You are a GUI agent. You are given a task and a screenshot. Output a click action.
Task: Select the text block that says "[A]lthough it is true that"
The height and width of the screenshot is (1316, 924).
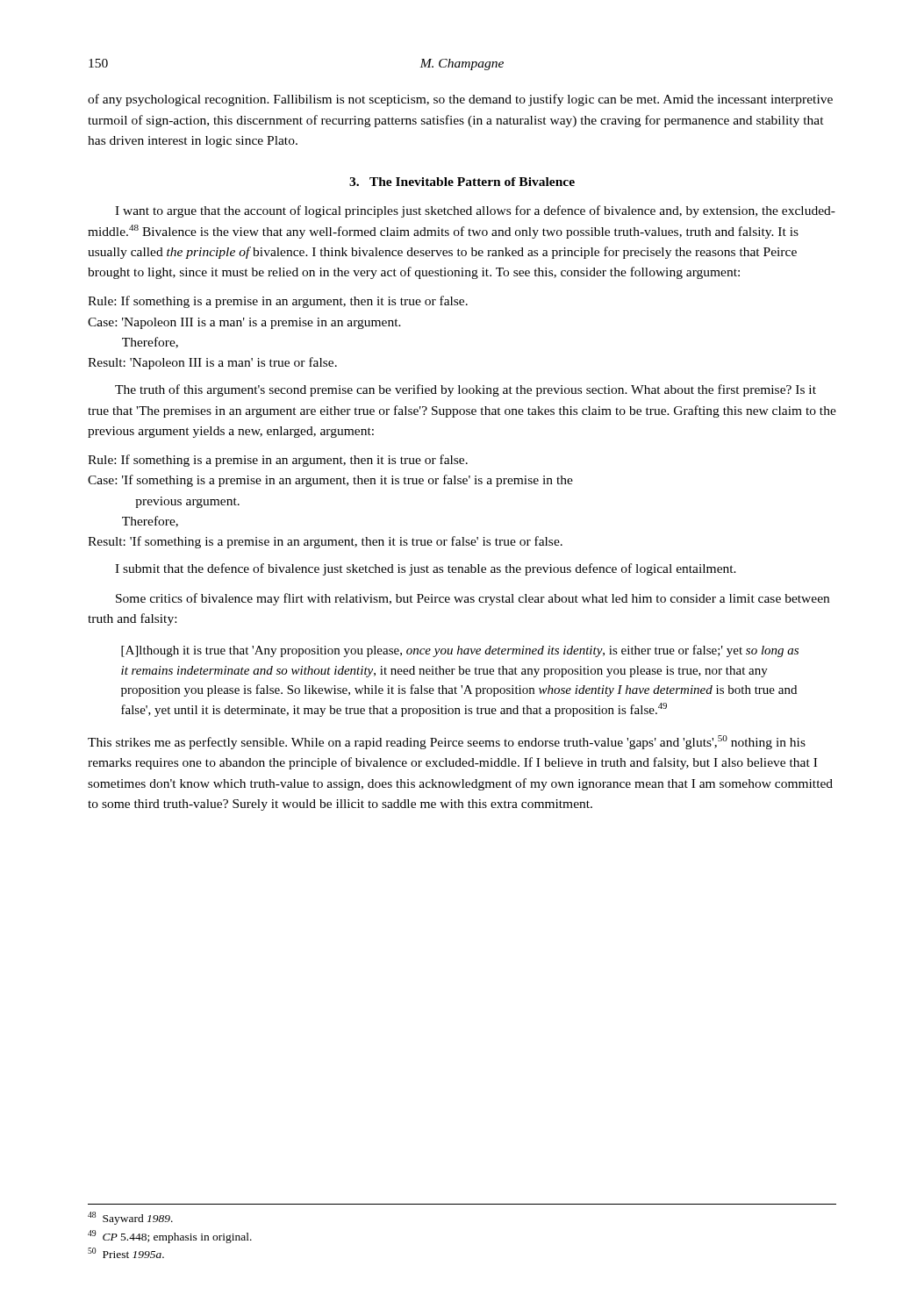460,680
